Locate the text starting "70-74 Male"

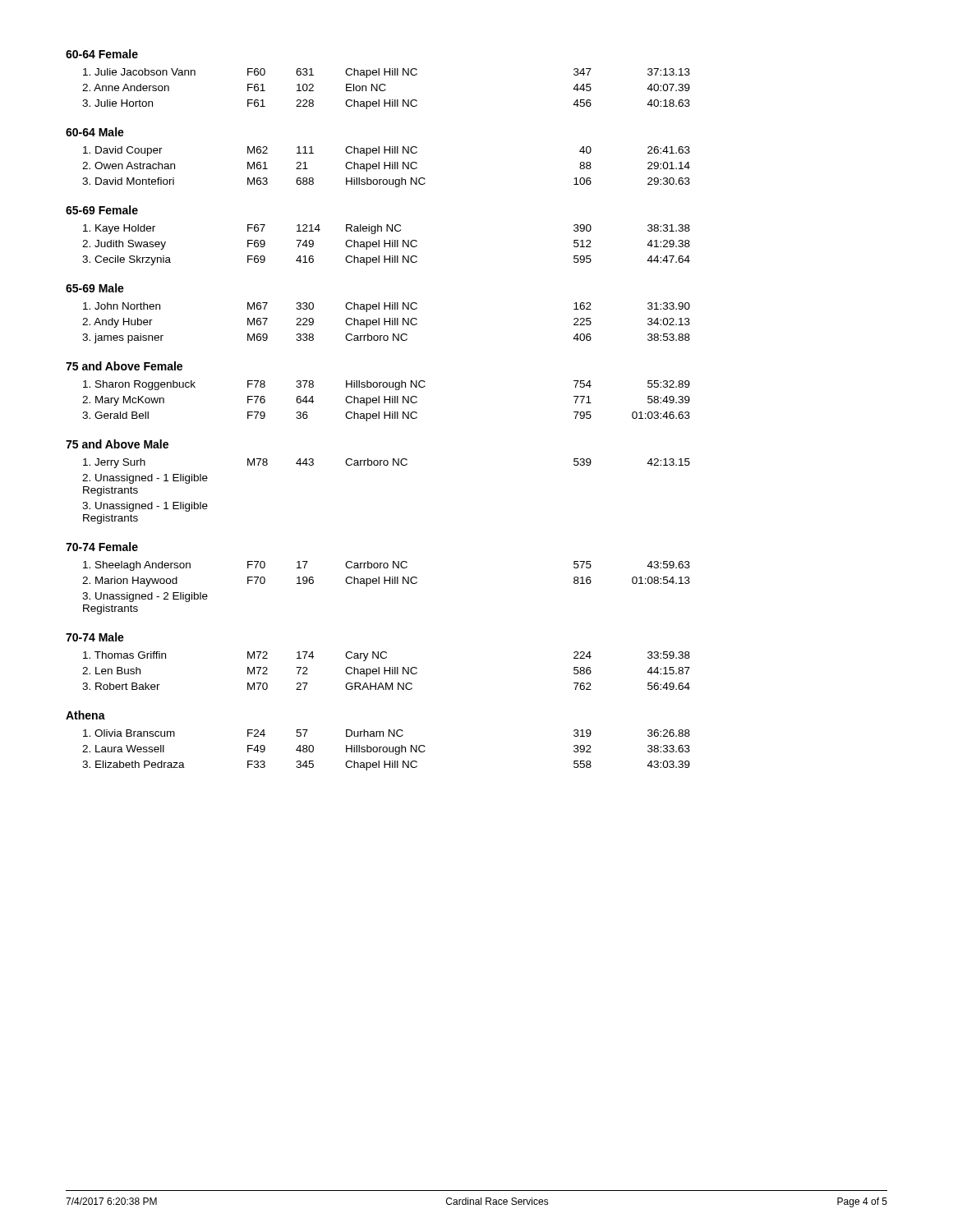(95, 637)
